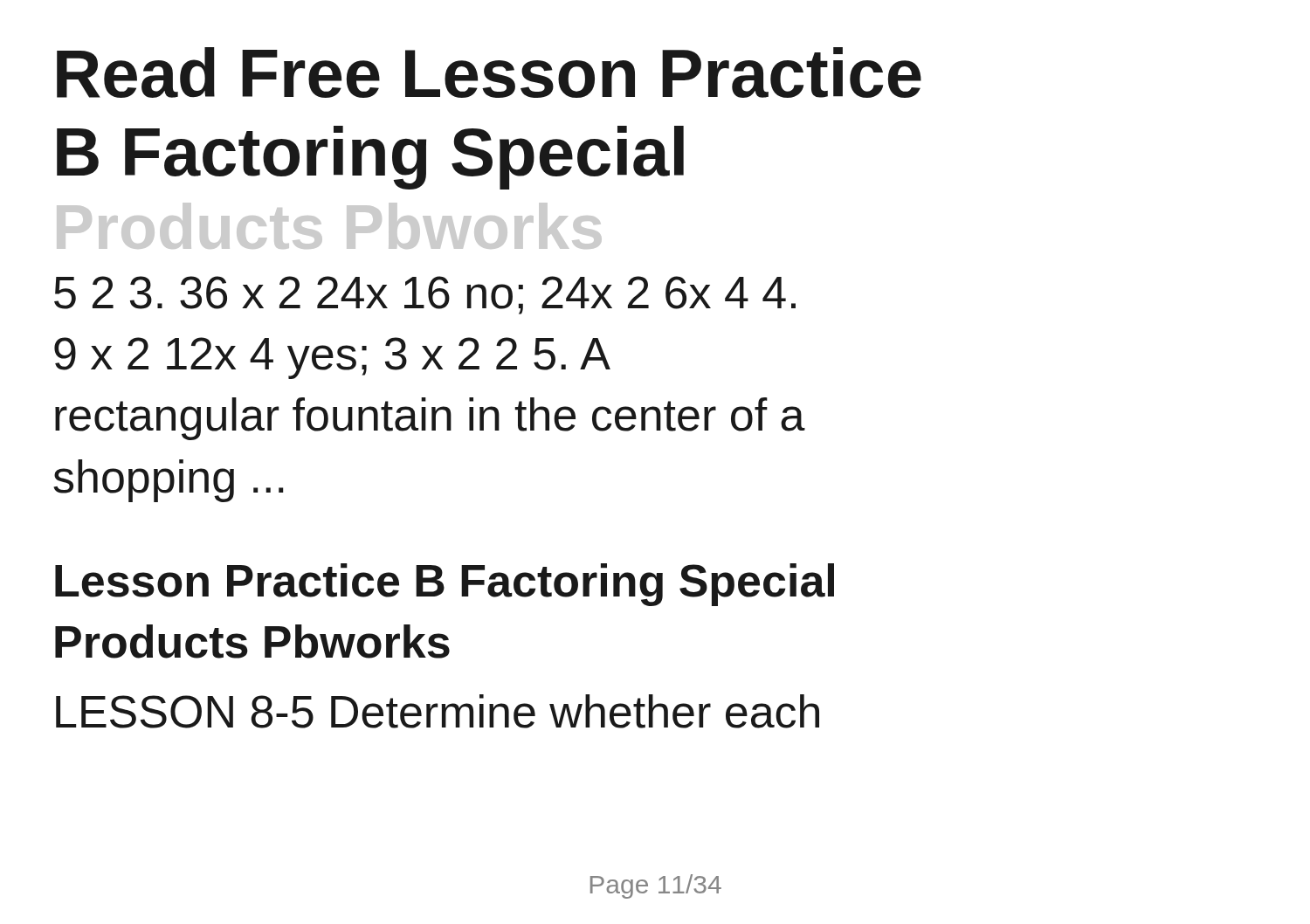This screenshot has width=1310, height=924.
Task: Navigate to the block starting "Lesson Practice B Factoring Special Products Pbworks"
Action: [x=445, y=611]
